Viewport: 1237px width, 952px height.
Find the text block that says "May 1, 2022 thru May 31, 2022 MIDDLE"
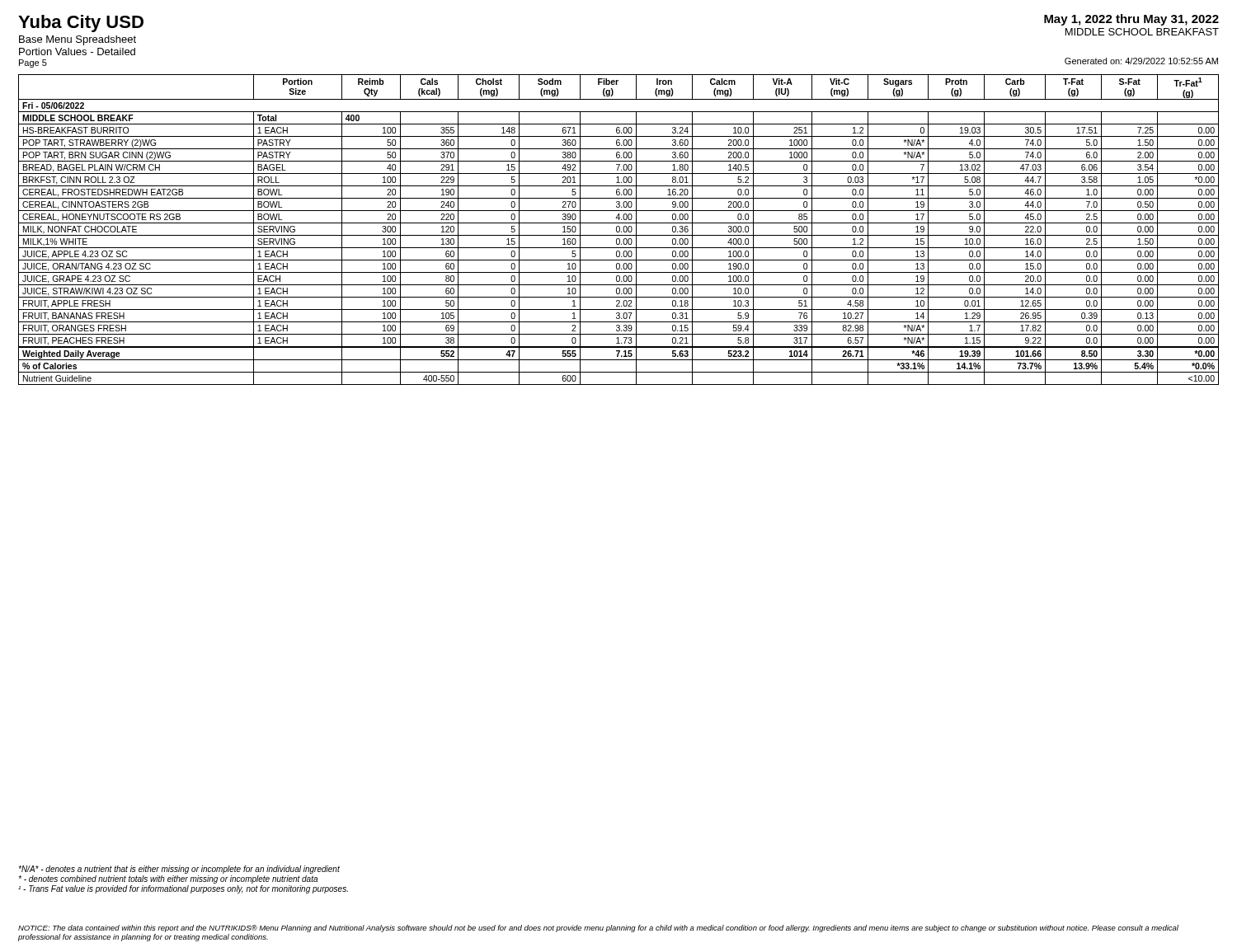[x=1131, y=39]
